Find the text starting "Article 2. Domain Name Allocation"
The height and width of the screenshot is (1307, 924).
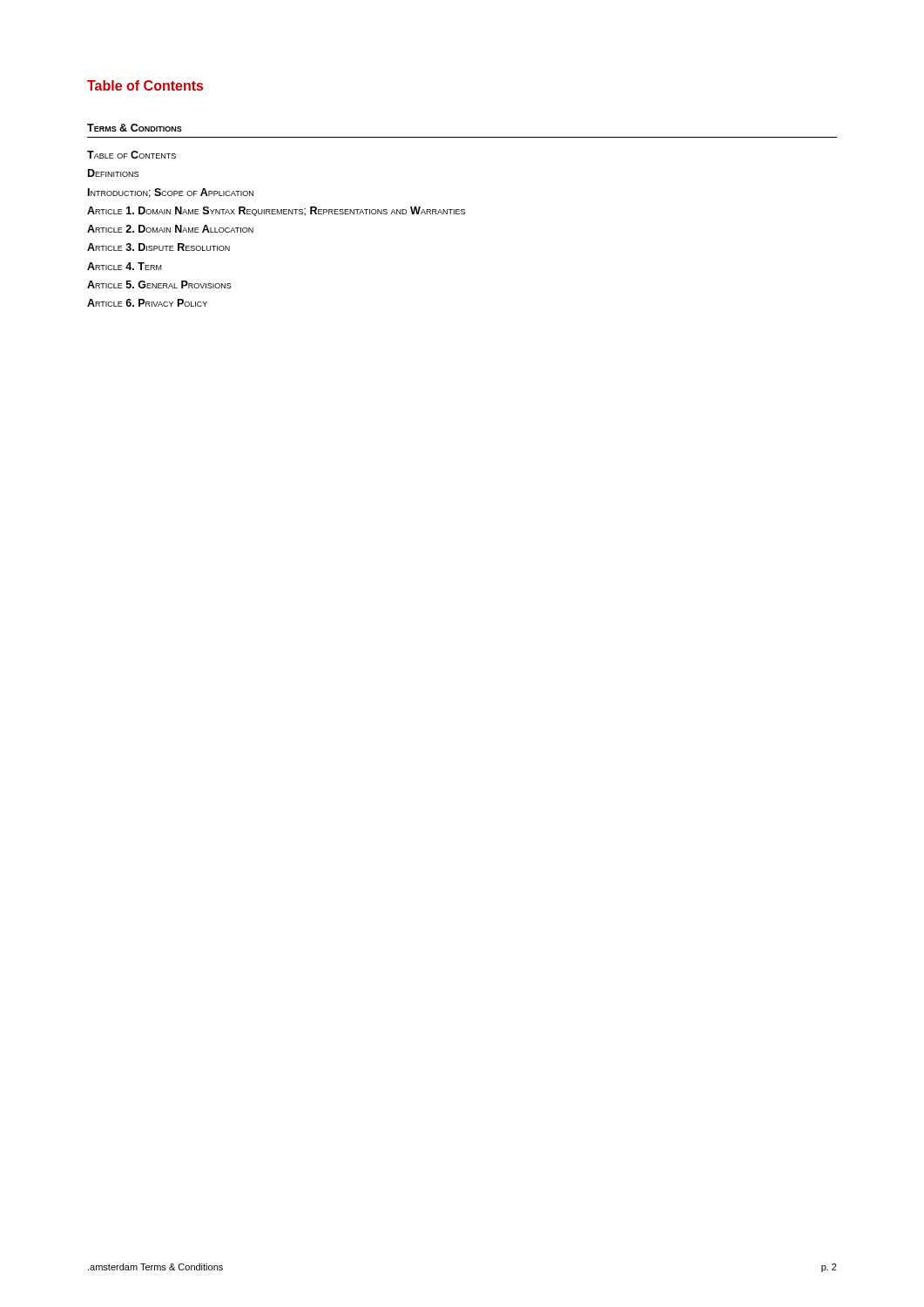(170, 229)
